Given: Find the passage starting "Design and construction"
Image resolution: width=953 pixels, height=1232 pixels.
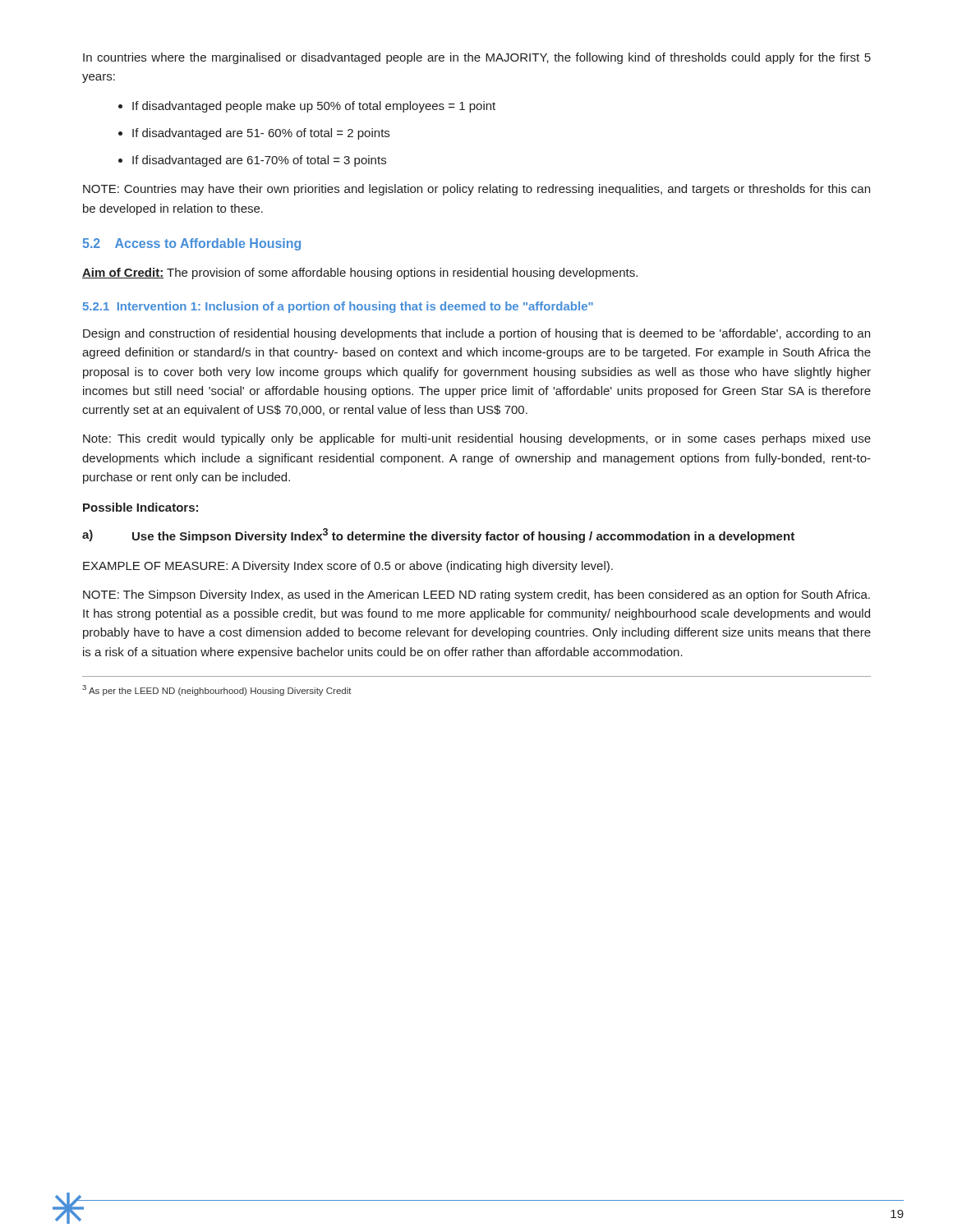Looking at the screenshot, I should pyautogui.click(x=476, y=371).
